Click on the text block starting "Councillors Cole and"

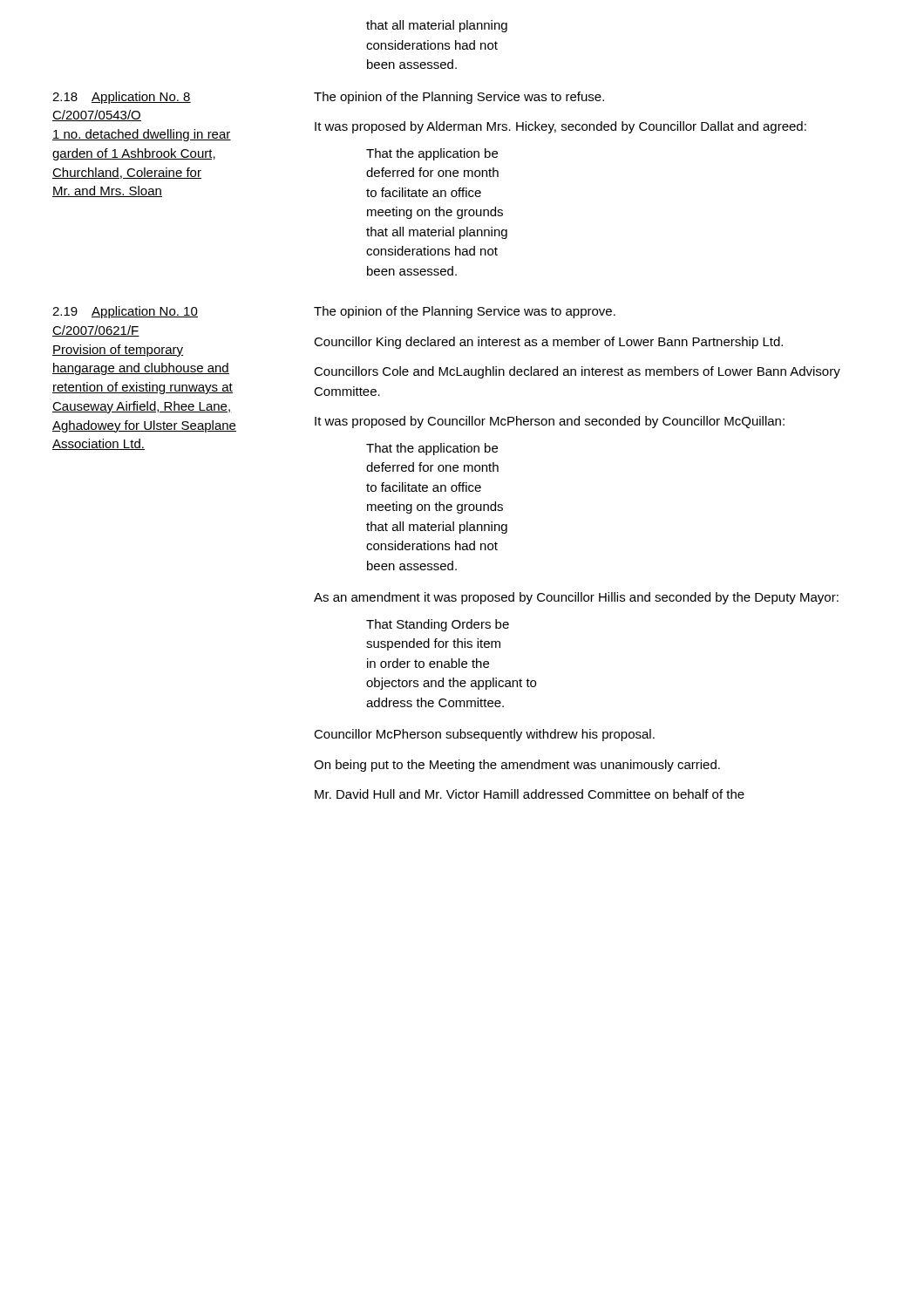click(577, 381)
